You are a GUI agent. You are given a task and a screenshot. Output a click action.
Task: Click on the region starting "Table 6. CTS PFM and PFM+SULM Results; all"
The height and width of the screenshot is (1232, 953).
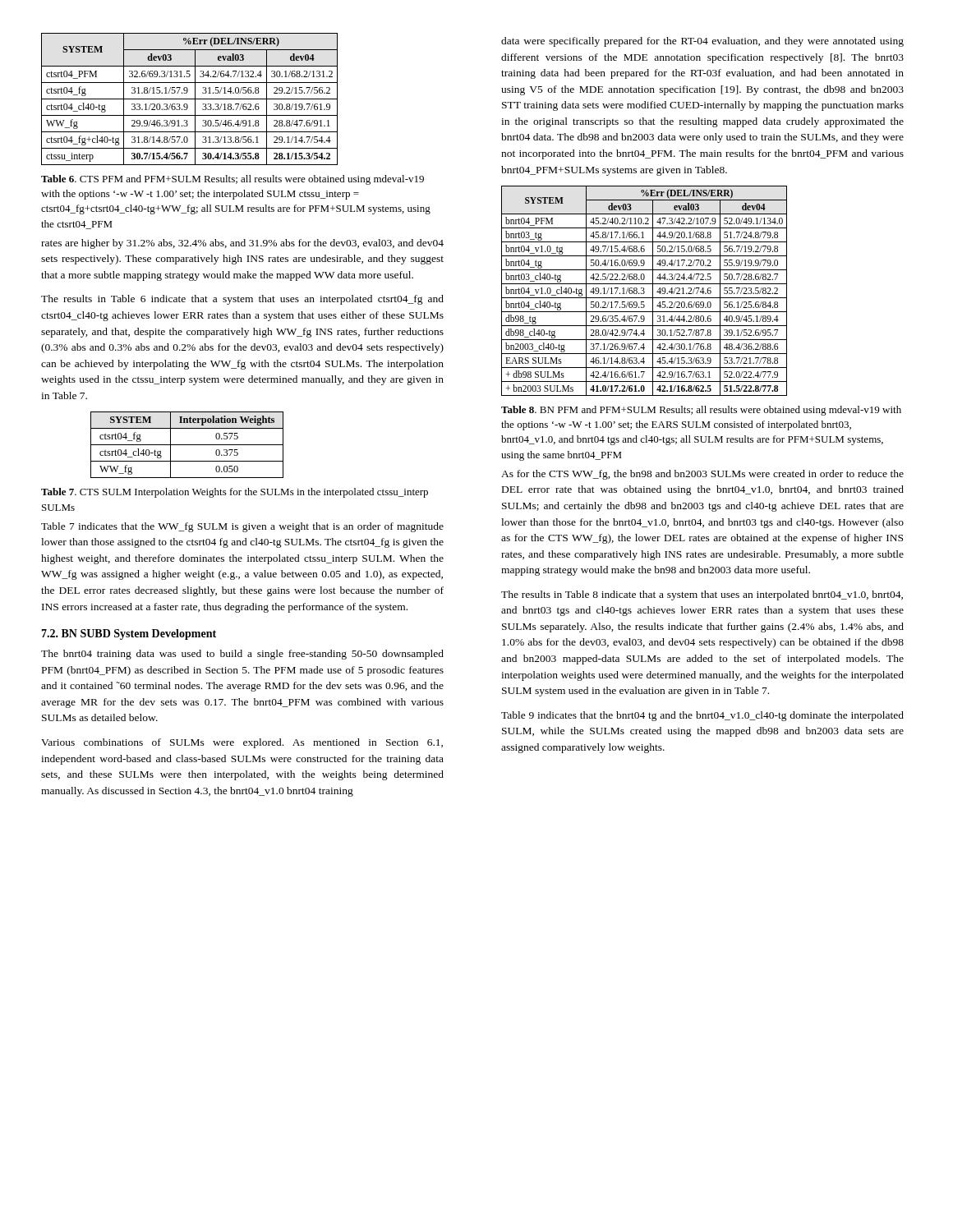(236, 201)
